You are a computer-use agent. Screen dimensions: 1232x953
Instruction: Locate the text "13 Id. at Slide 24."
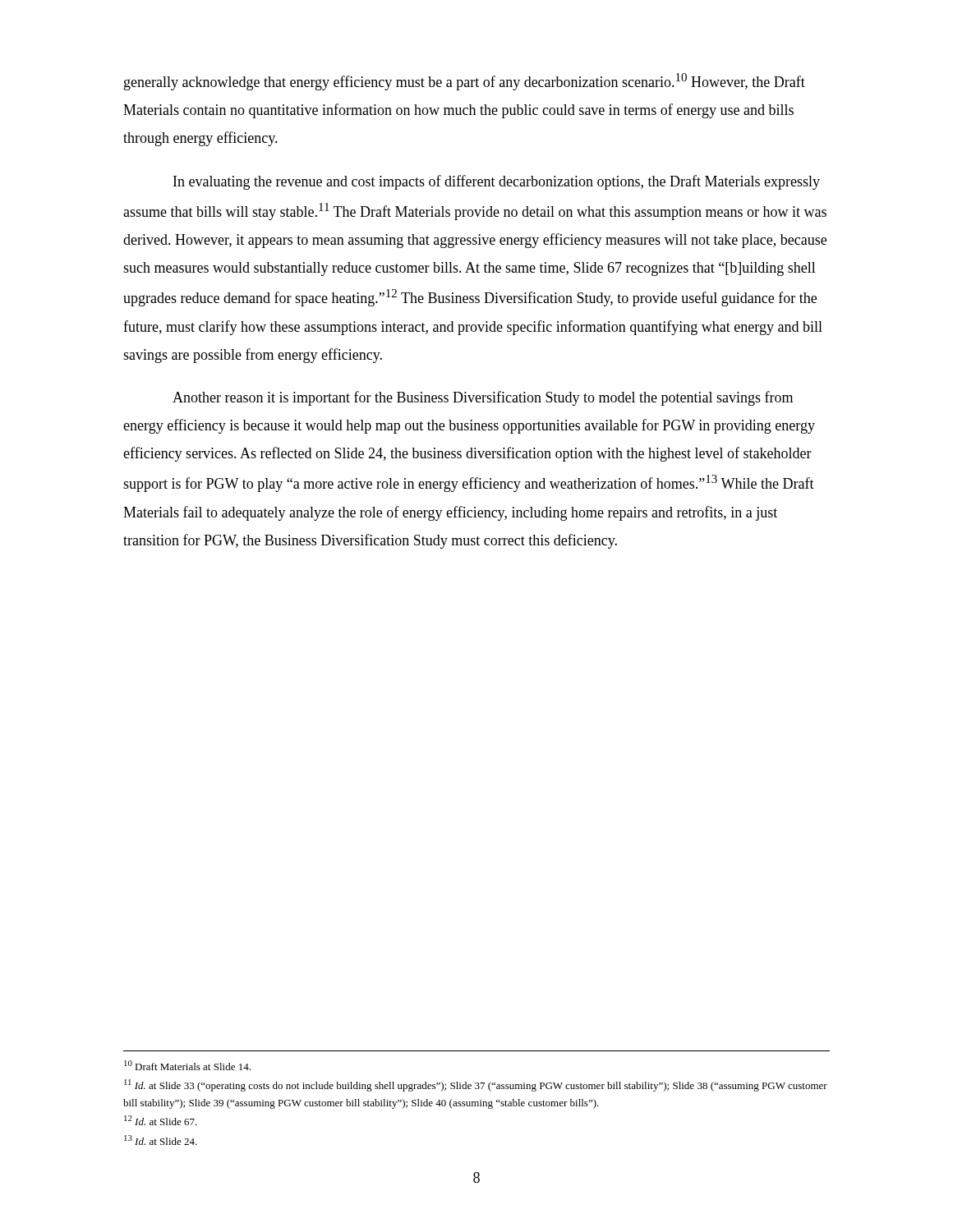(x=160, y=1140)
